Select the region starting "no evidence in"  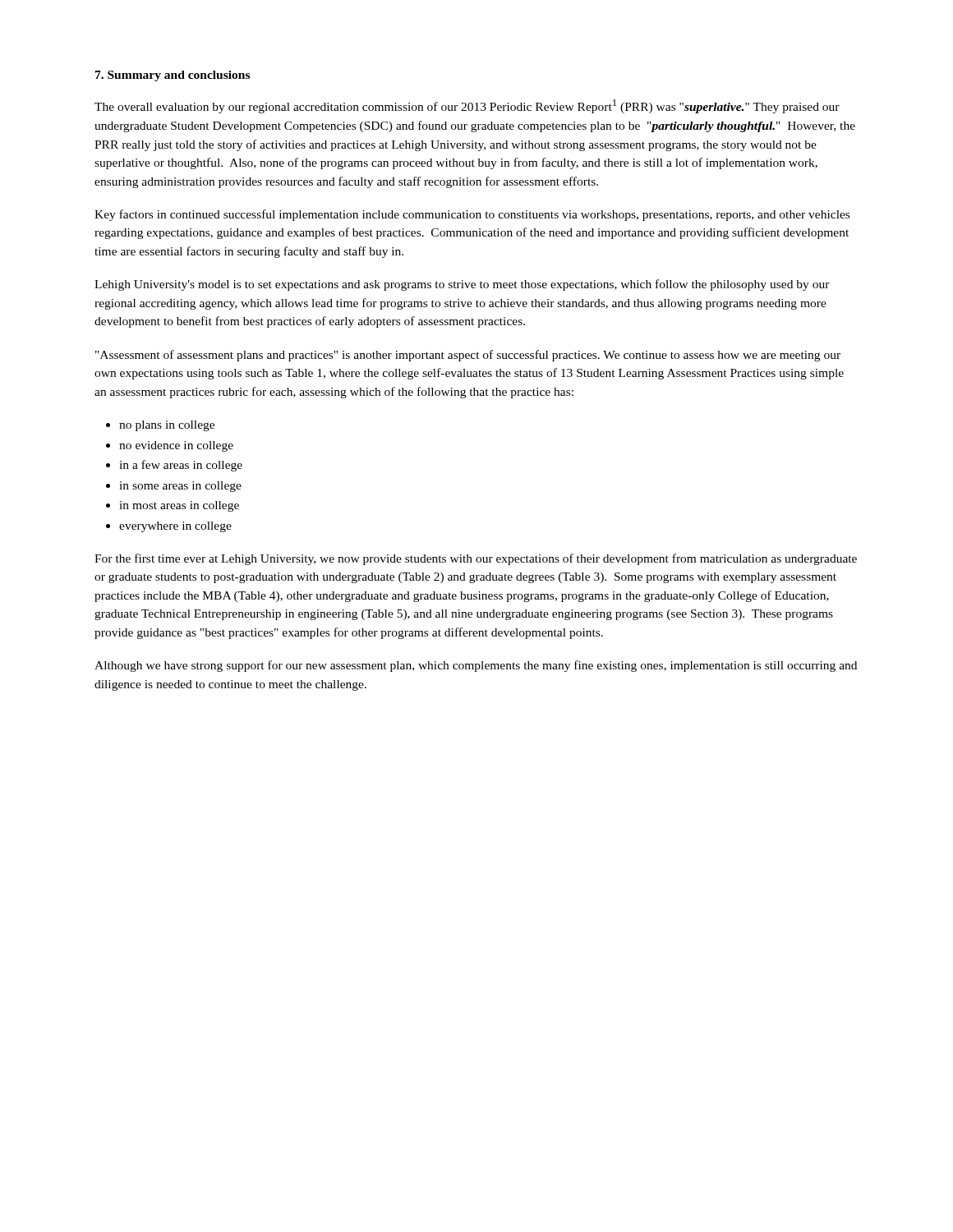[176, 444]
